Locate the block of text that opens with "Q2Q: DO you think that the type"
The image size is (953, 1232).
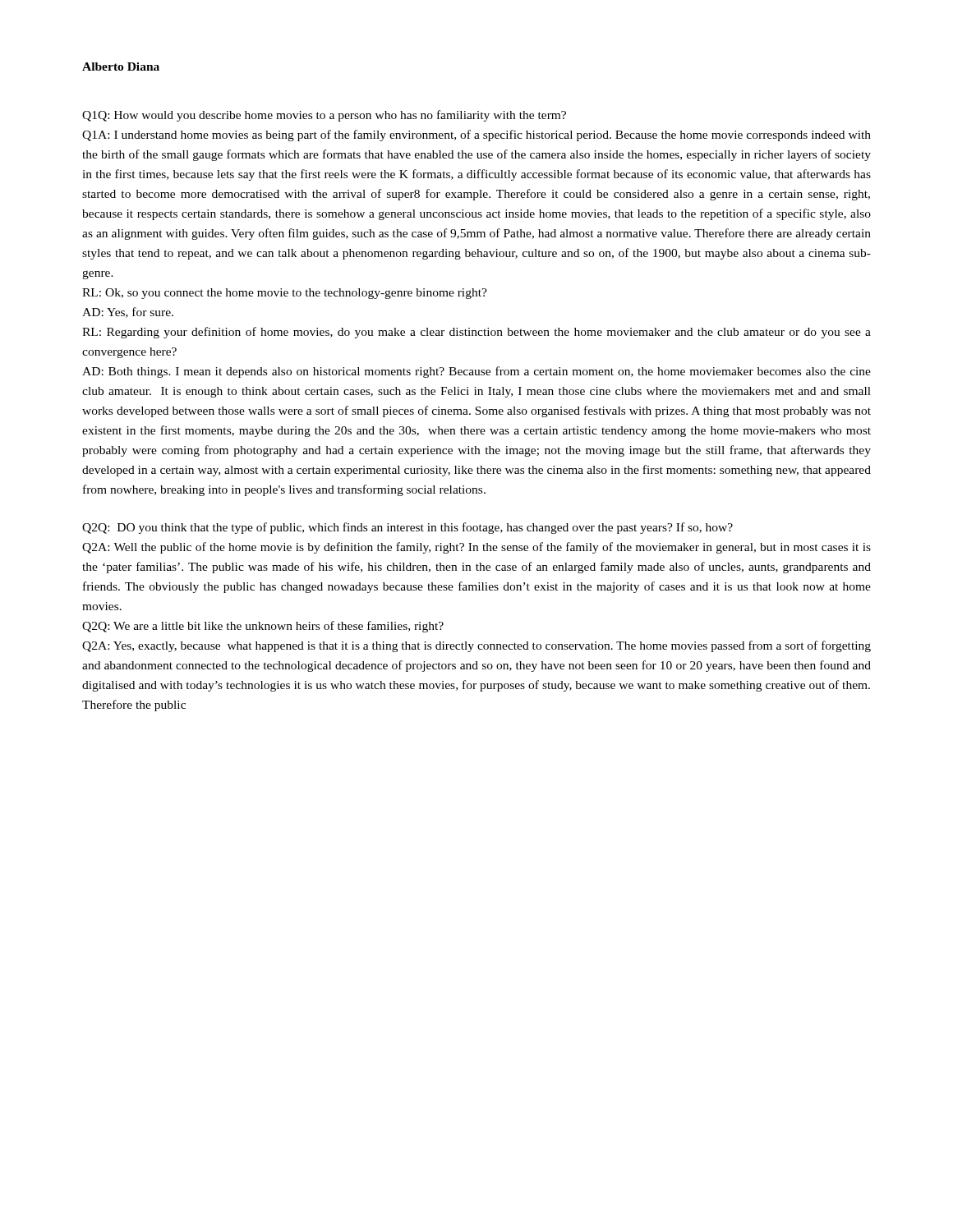click(x=407, y=528)
